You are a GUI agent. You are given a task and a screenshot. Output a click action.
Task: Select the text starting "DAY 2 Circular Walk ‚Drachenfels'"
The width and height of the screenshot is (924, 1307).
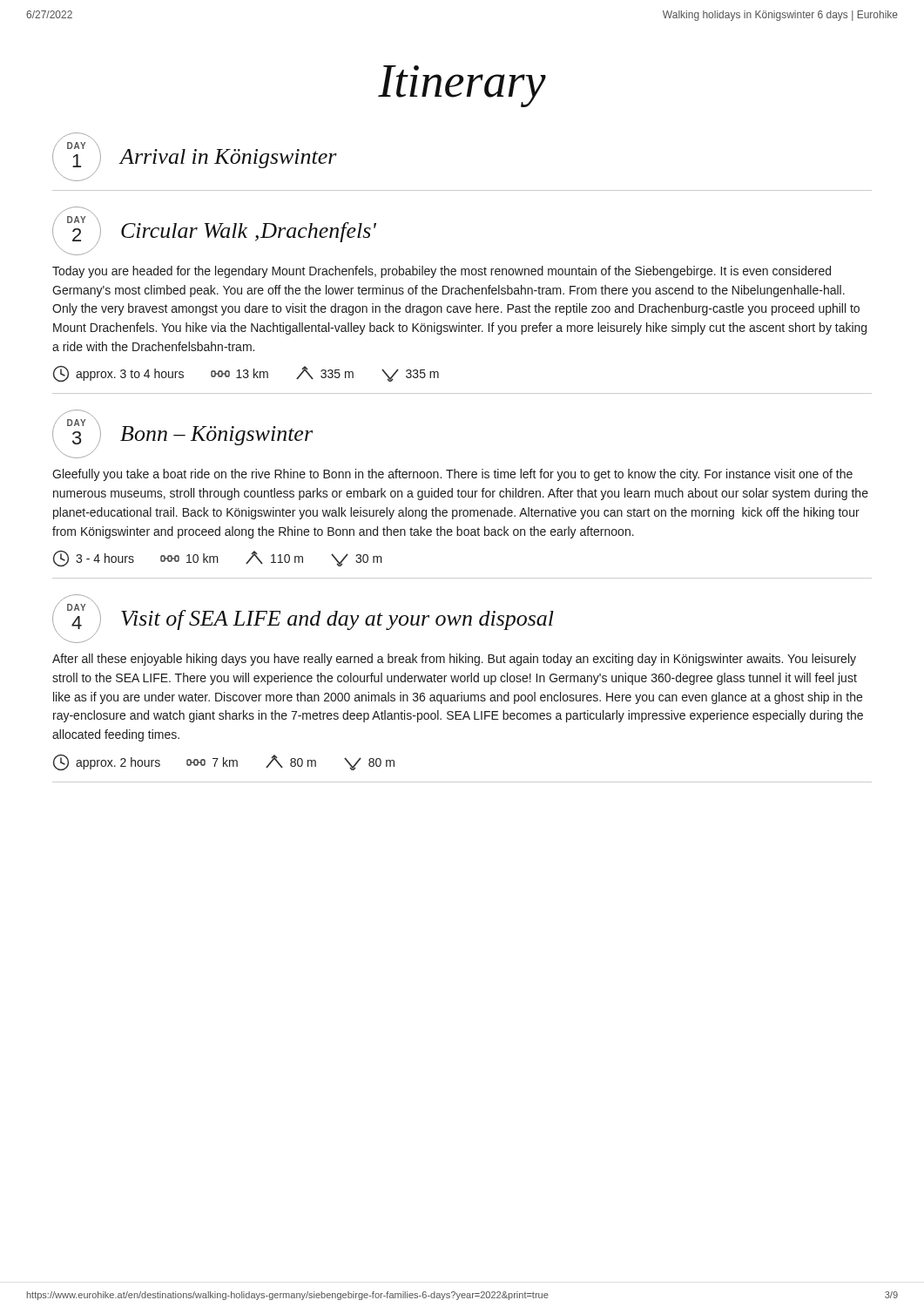coord(214,231)
